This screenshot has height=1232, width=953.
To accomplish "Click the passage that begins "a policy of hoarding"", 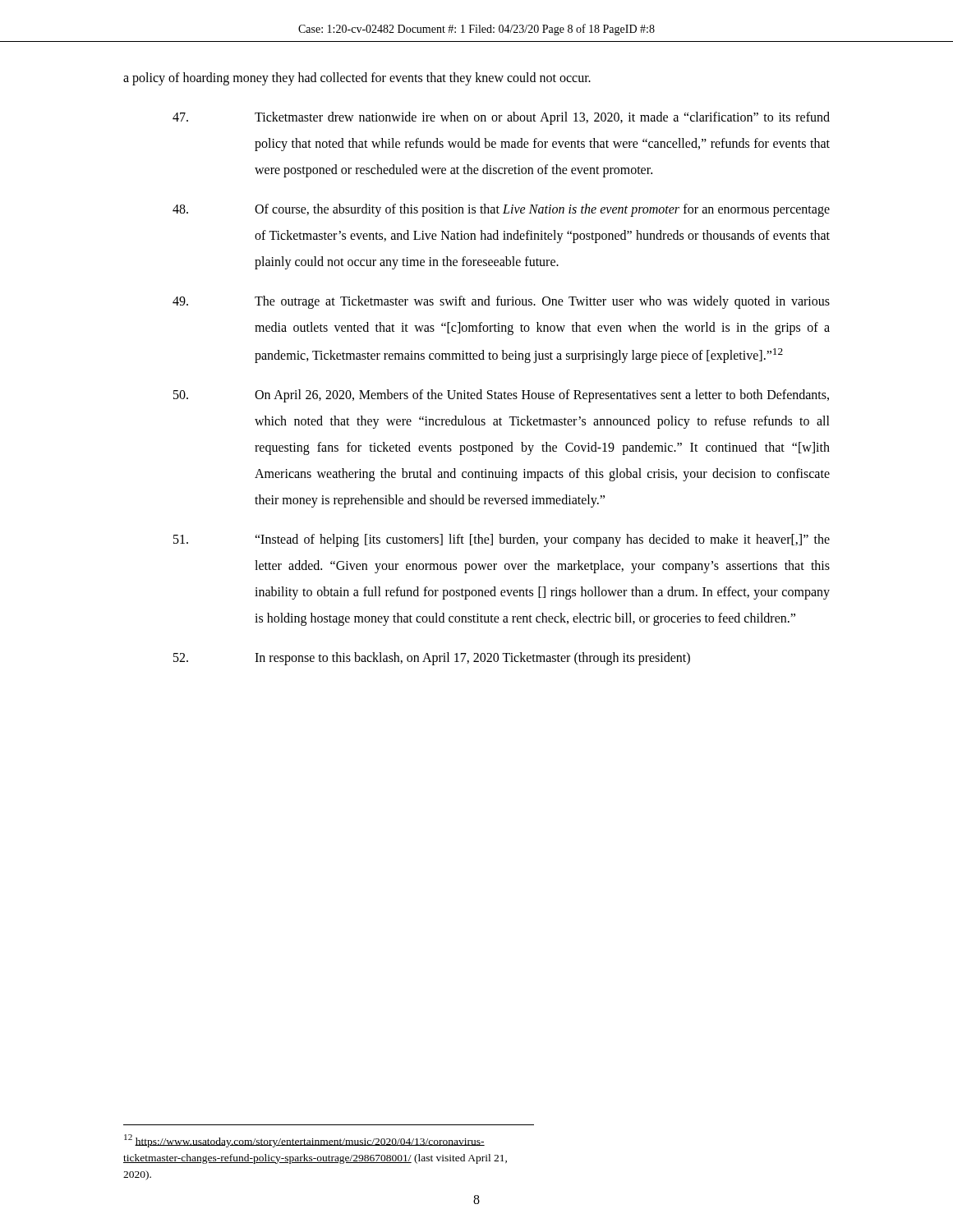I will tap(357, 78).
